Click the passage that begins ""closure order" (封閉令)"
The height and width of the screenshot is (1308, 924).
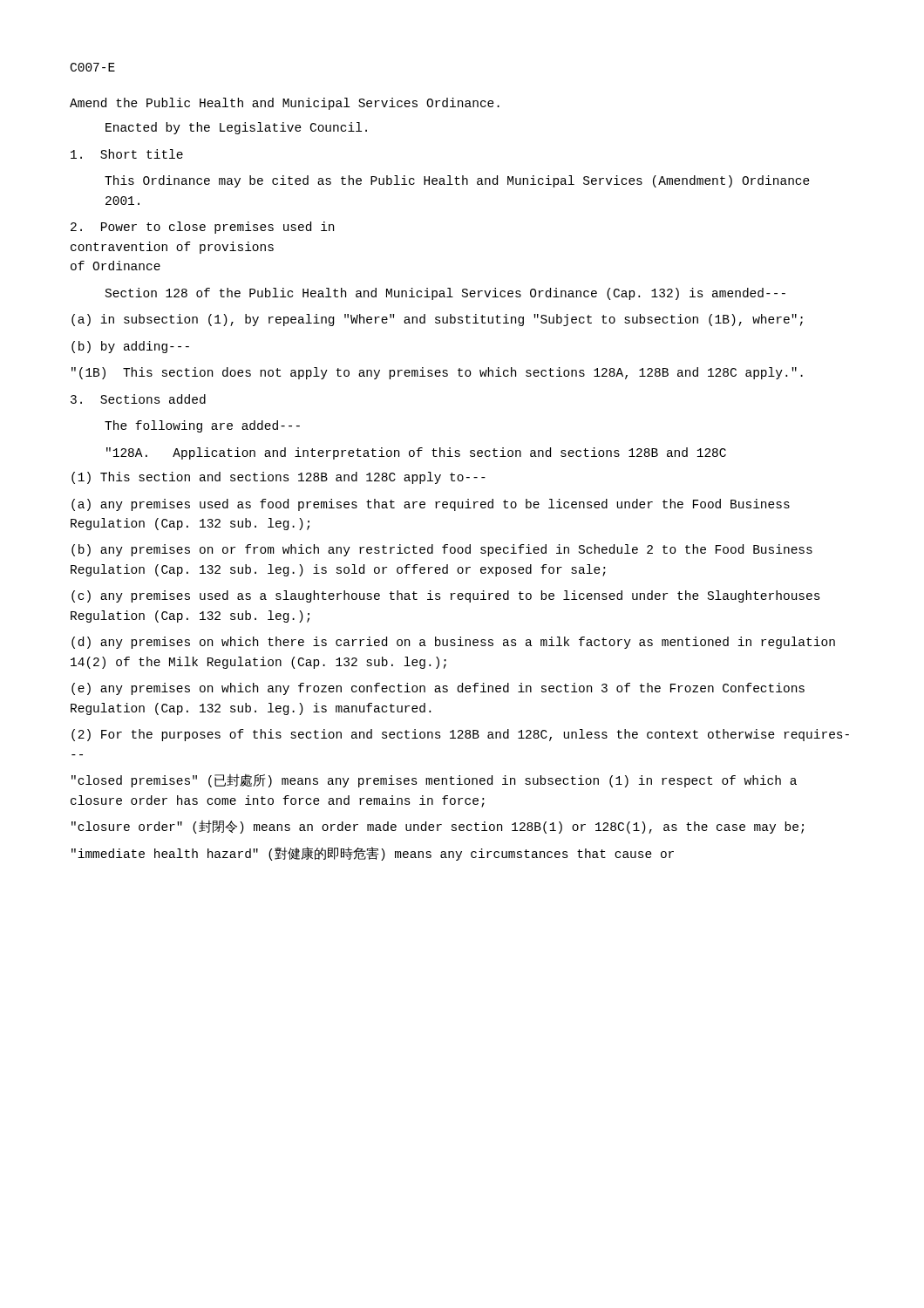[462, 828]
